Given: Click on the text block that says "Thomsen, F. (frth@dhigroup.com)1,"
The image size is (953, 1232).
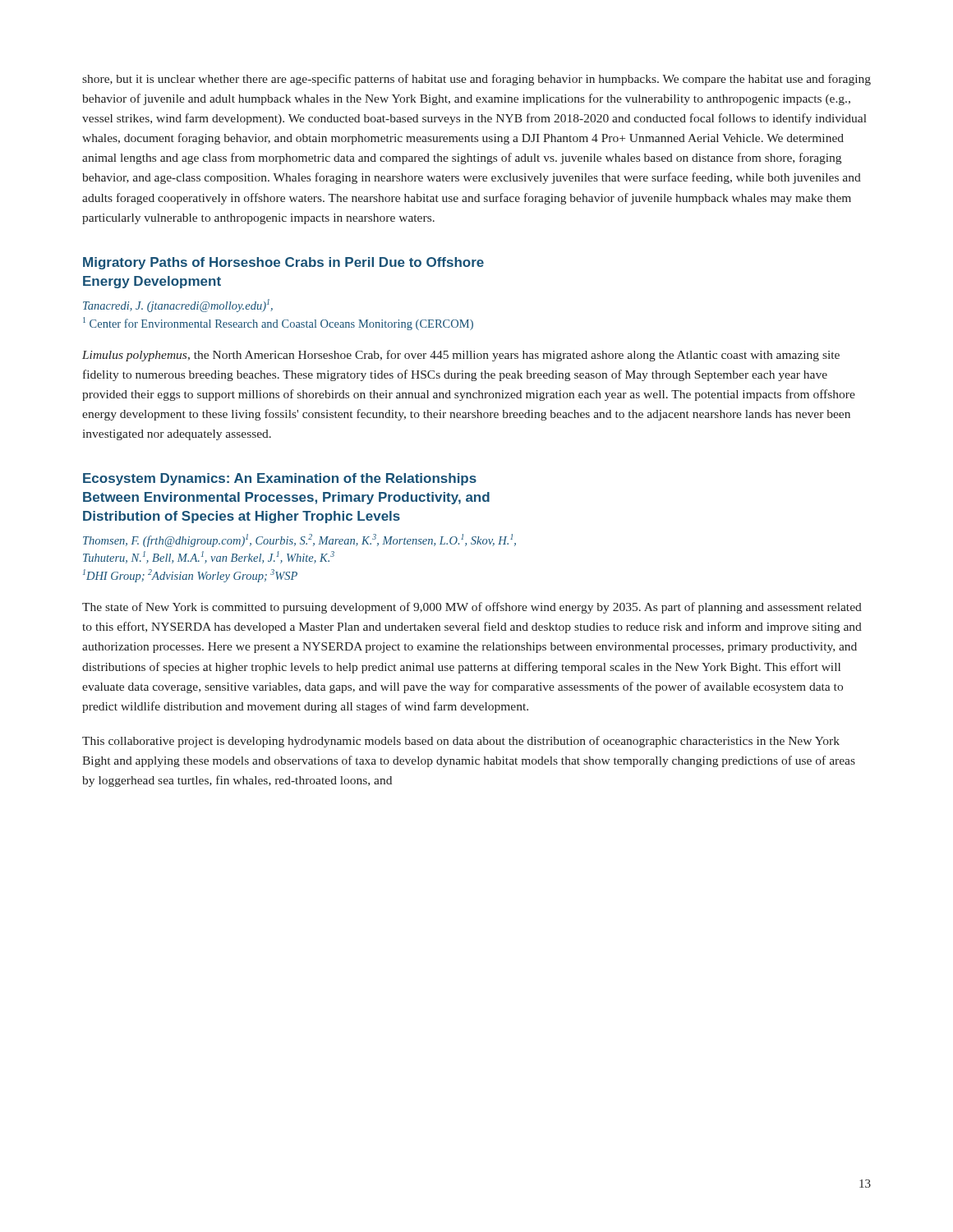Looking at the screenshot, I should (x=299, y=540).
